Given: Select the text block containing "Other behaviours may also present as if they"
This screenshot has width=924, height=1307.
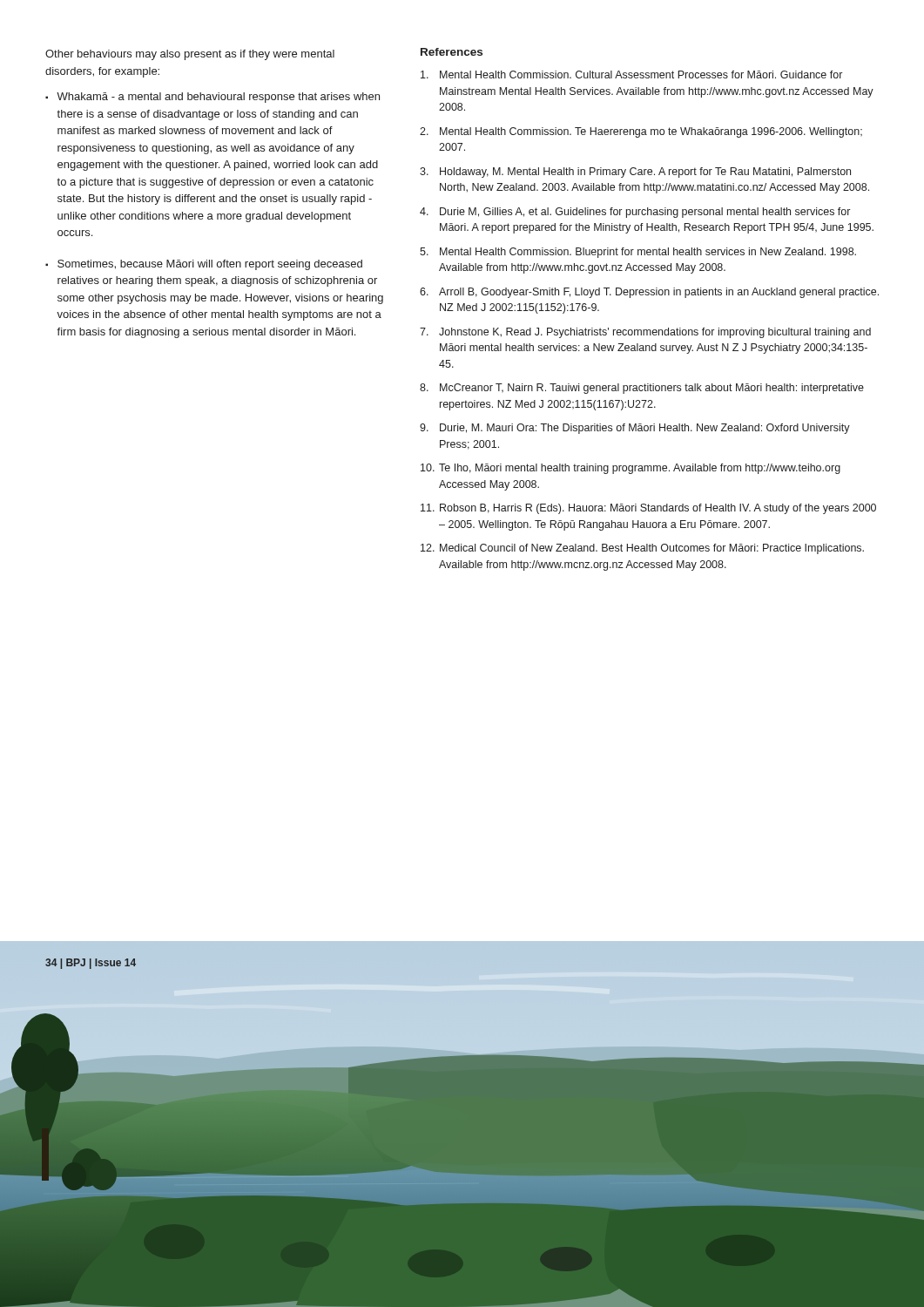Looking at the screenshot, I should 215,62.
